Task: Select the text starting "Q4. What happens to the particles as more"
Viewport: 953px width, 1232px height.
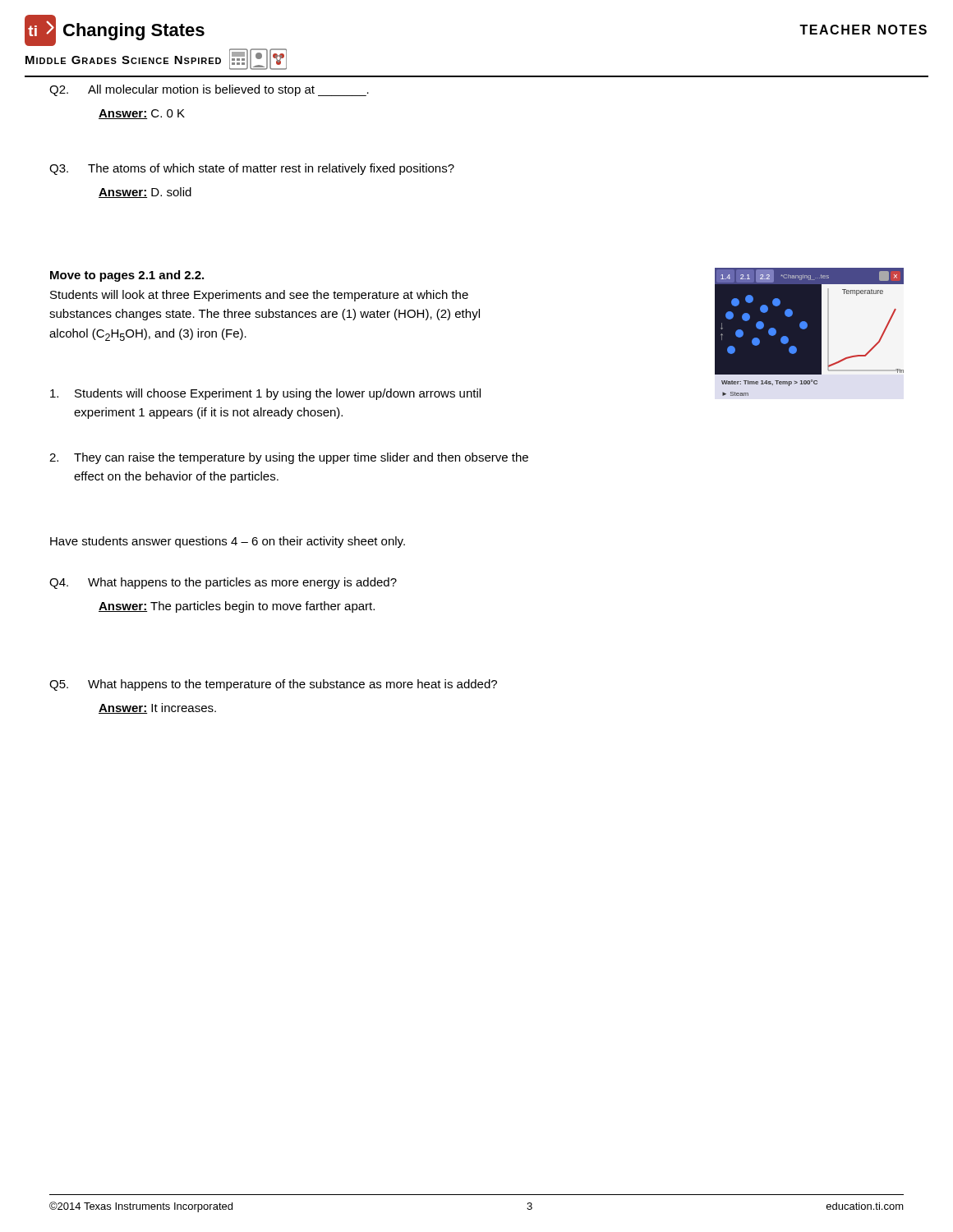Action: (x=223, y=583)
